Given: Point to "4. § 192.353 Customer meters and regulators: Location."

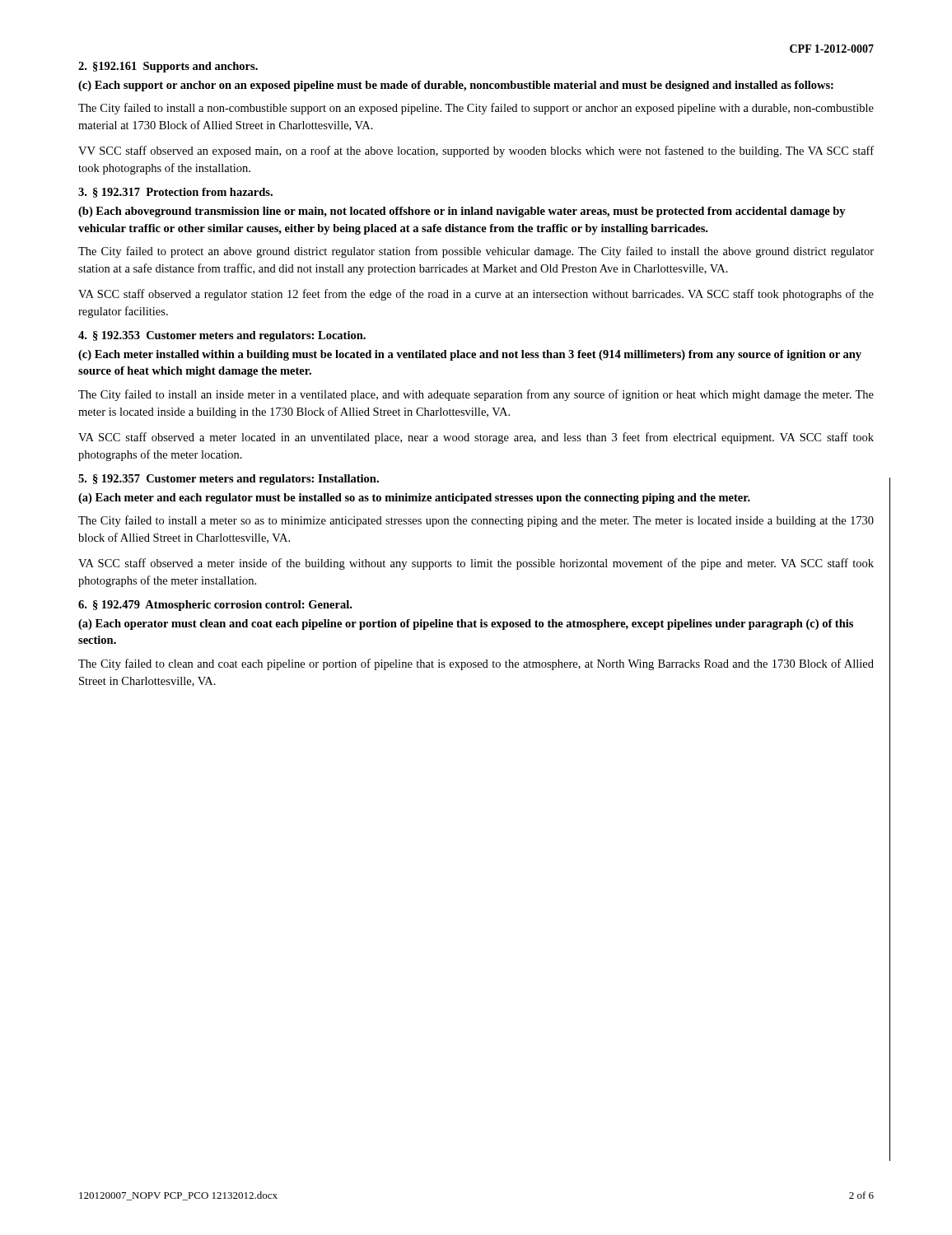Looking at the screenshot, I should point(222,336).
